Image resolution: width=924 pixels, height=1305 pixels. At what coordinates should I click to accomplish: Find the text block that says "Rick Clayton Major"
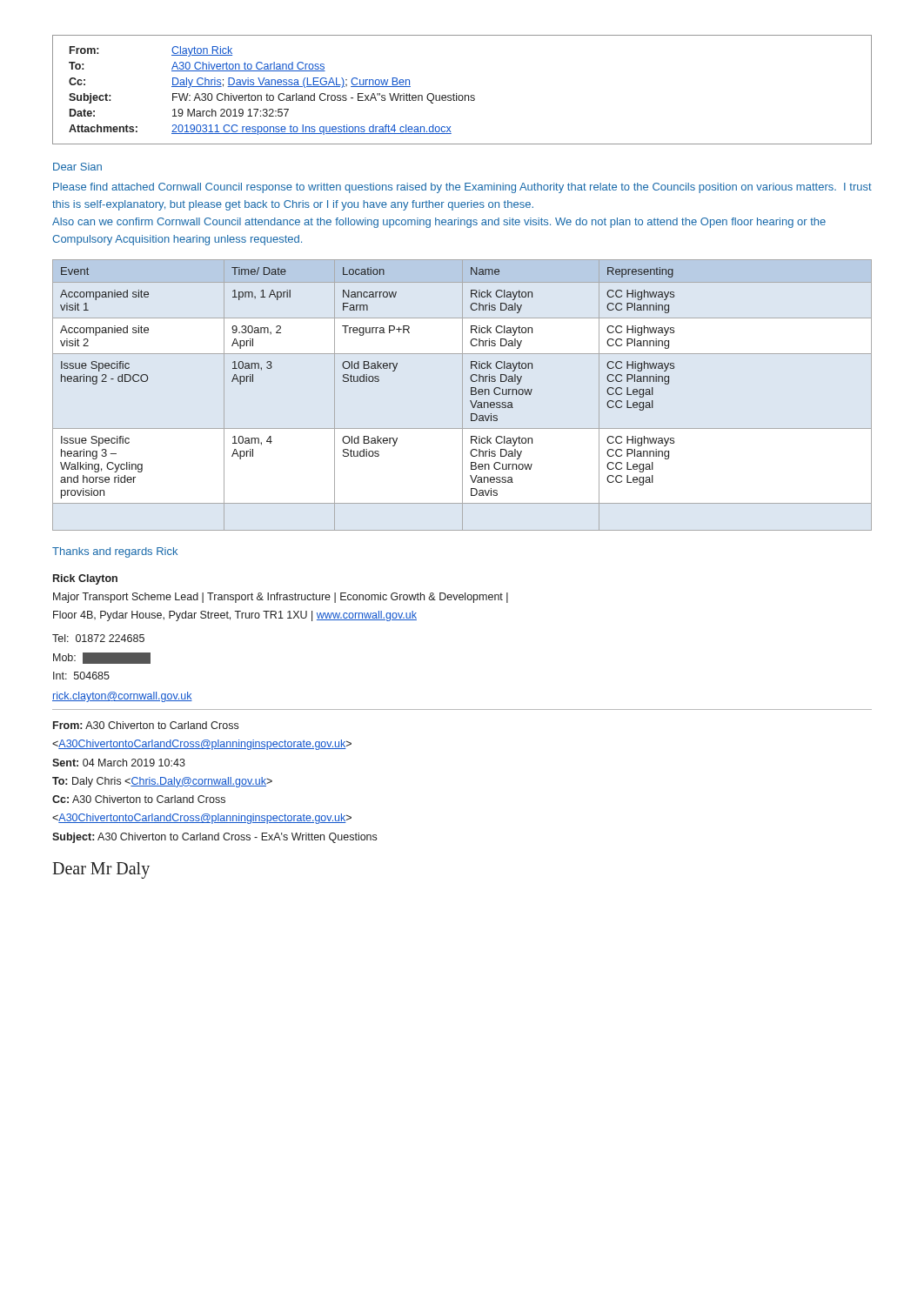(x=280, y=597)
